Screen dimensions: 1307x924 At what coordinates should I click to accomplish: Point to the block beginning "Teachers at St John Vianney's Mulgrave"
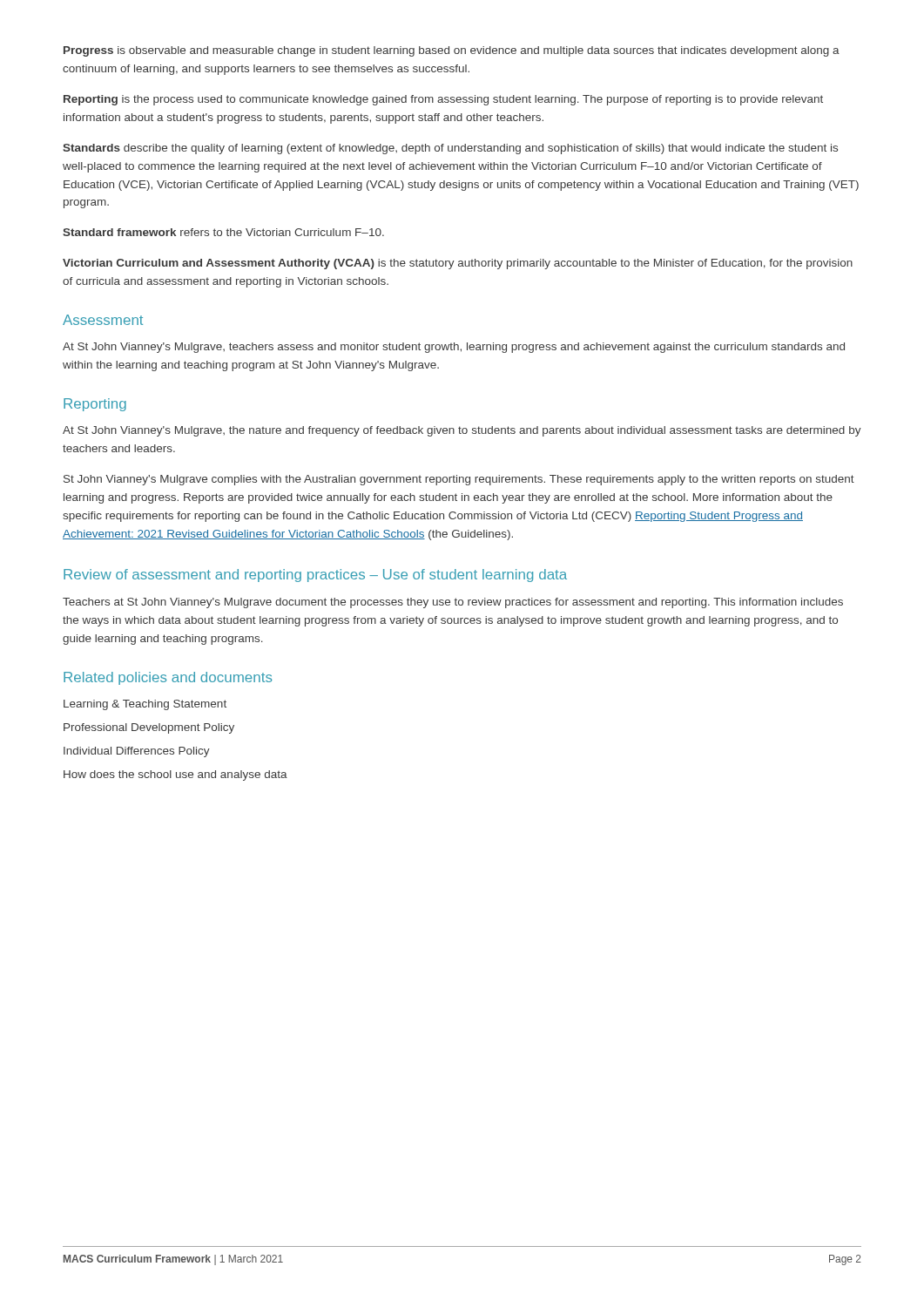point(453,620)
